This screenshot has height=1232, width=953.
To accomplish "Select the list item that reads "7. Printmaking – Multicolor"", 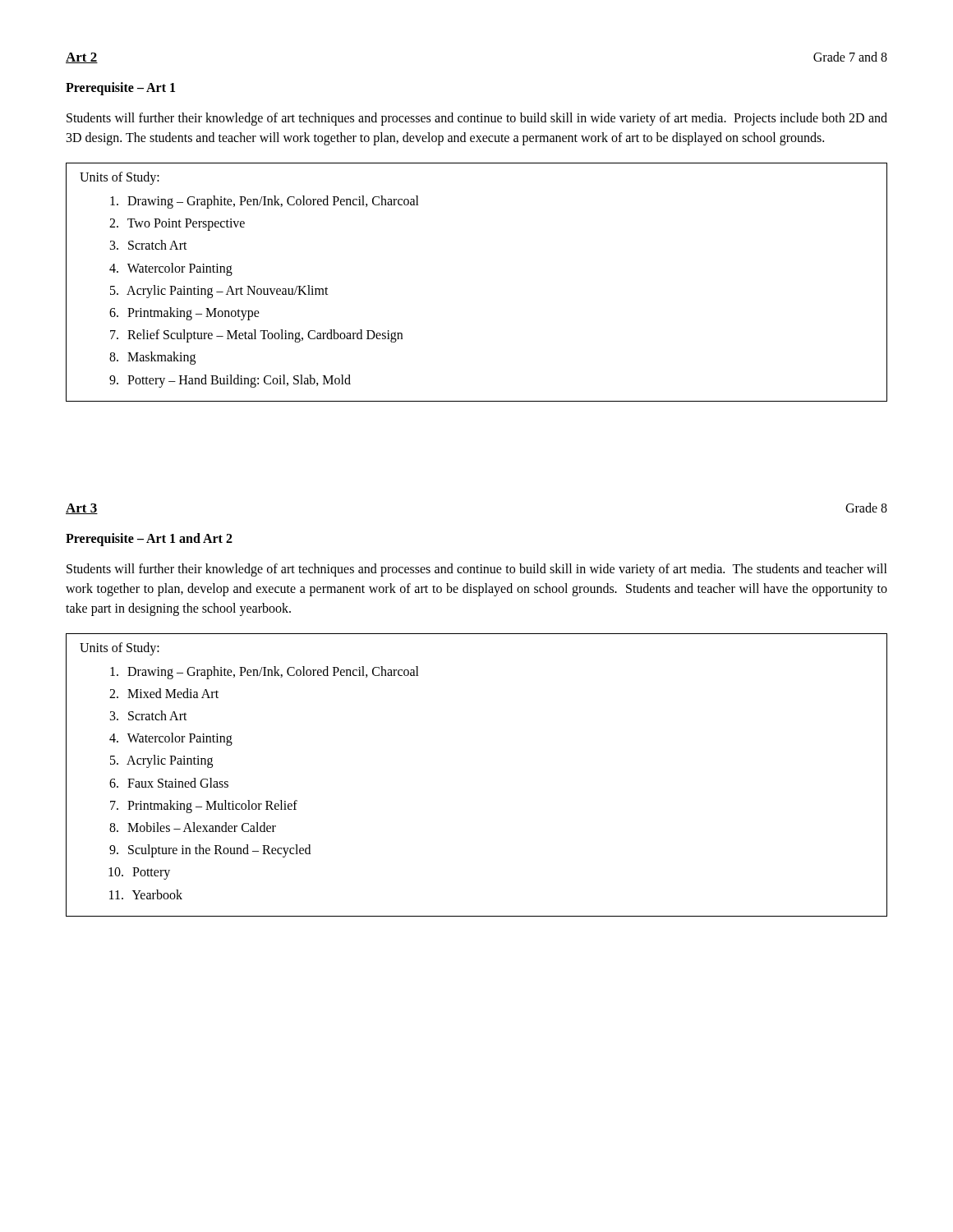I will point(198,805).
